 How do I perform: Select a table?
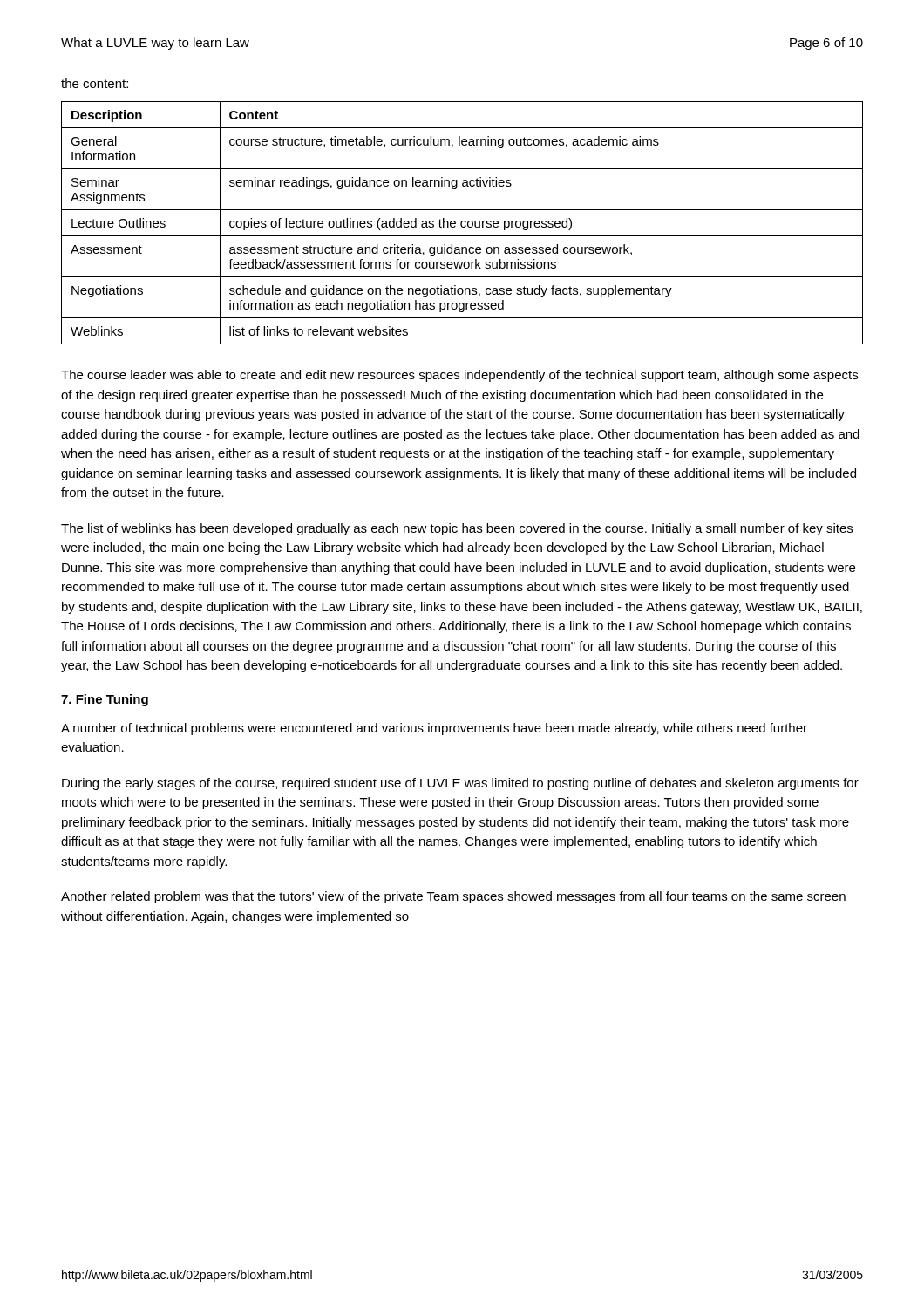pos(462,223)
